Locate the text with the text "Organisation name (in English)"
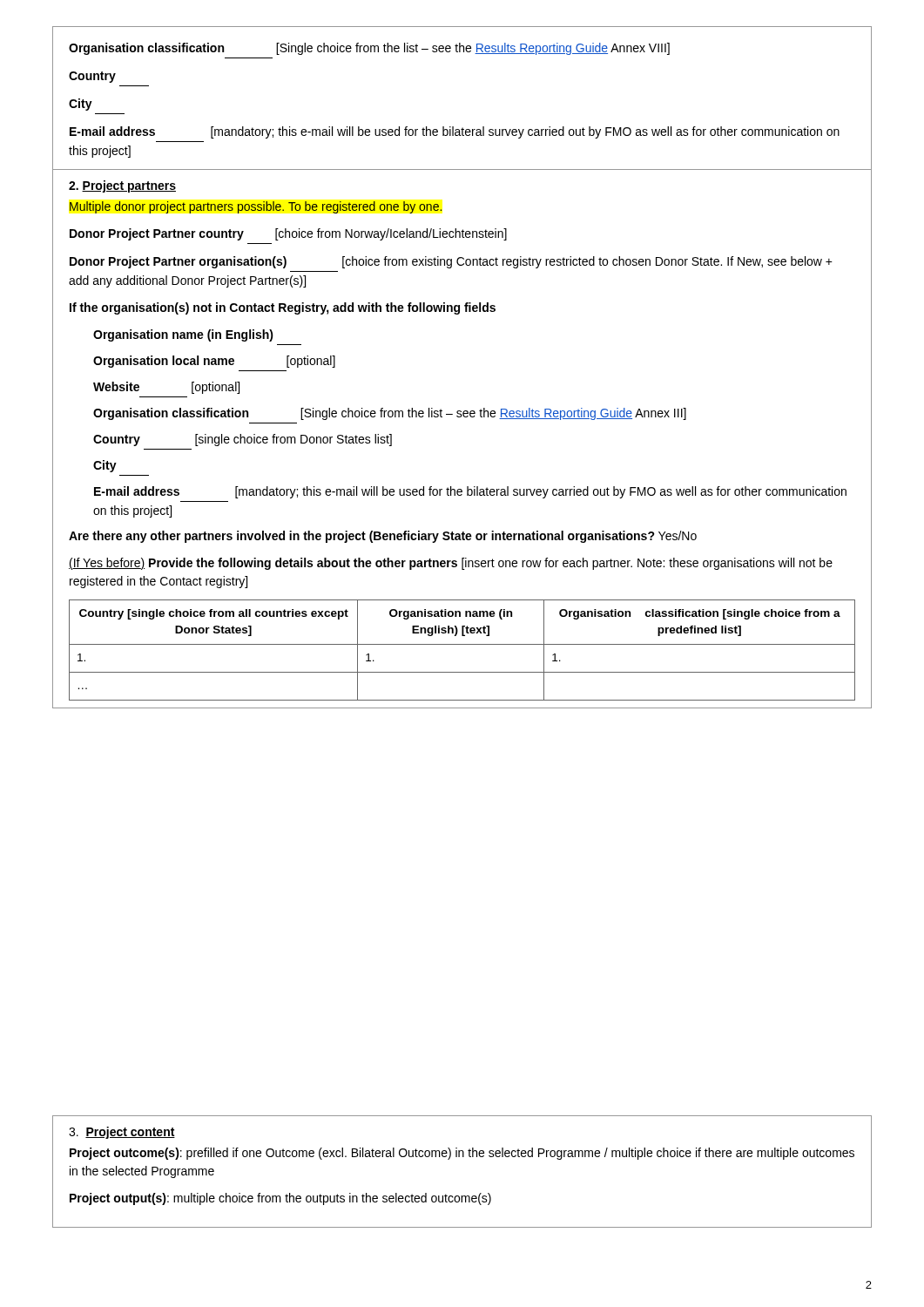 [197, 335]
